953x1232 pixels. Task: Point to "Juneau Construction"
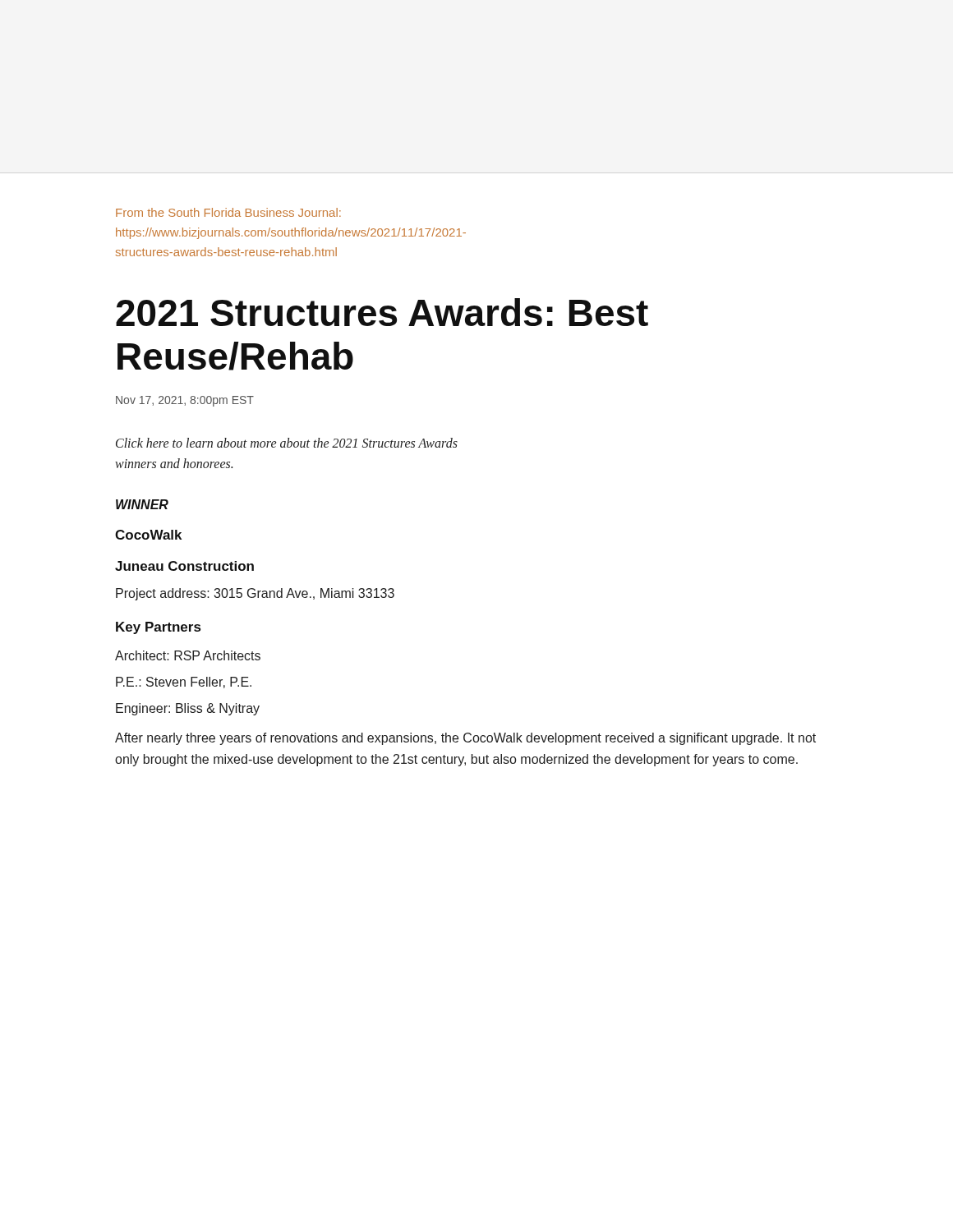[185, 566]
